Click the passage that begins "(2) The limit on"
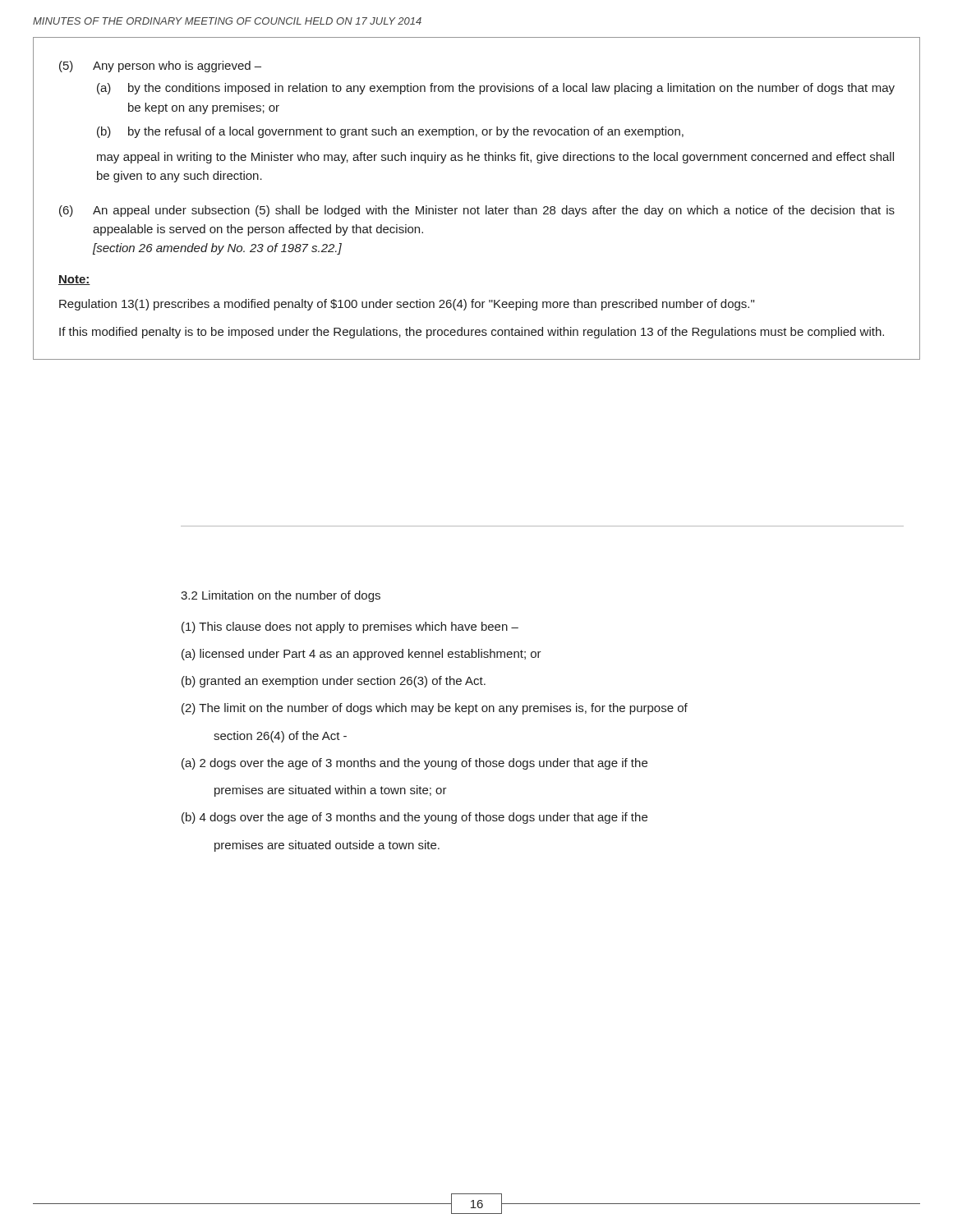This screenshot has width=953, height=1232. click(434, 708)
